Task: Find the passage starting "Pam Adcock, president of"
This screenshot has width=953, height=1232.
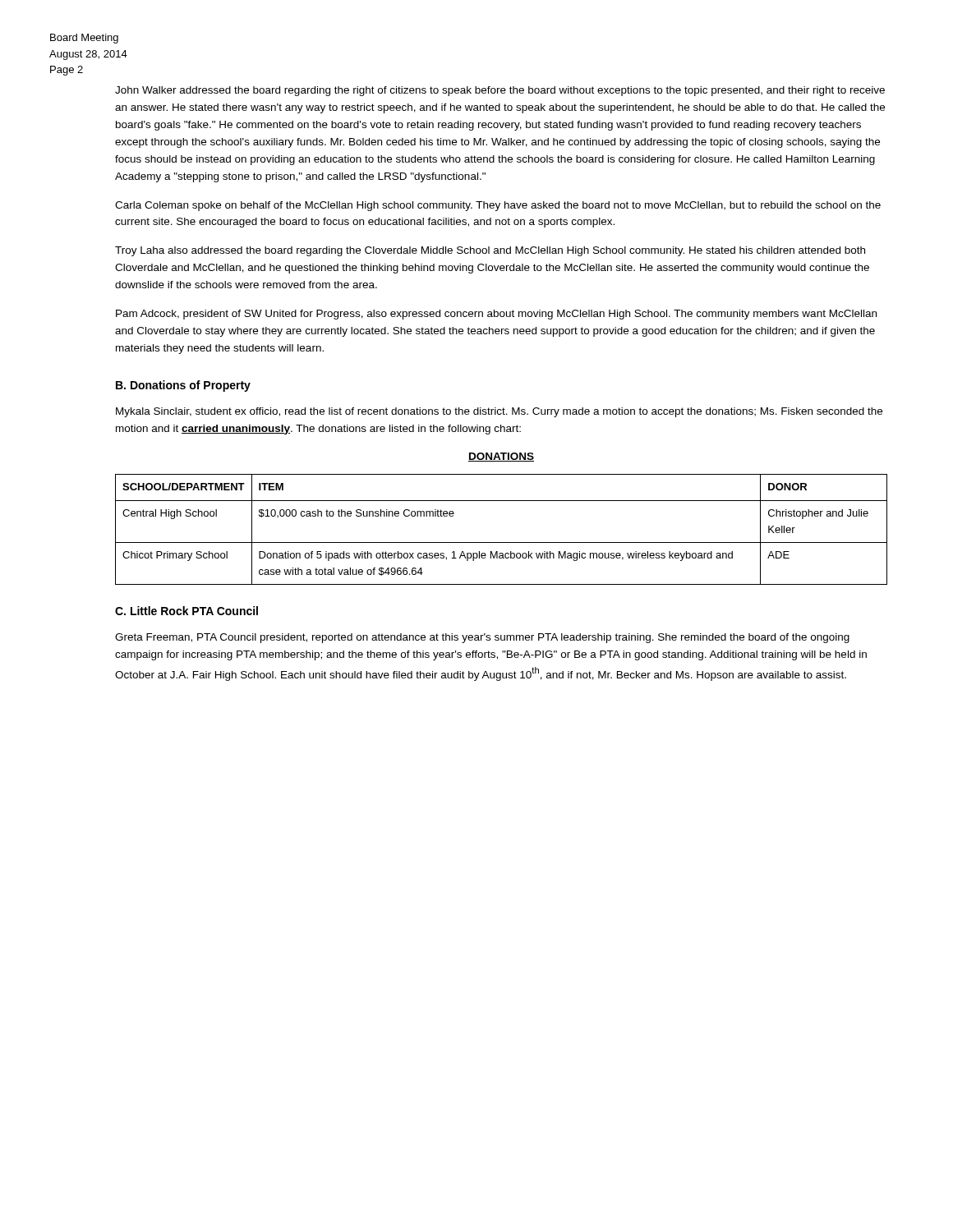Action: pos(496,331)
